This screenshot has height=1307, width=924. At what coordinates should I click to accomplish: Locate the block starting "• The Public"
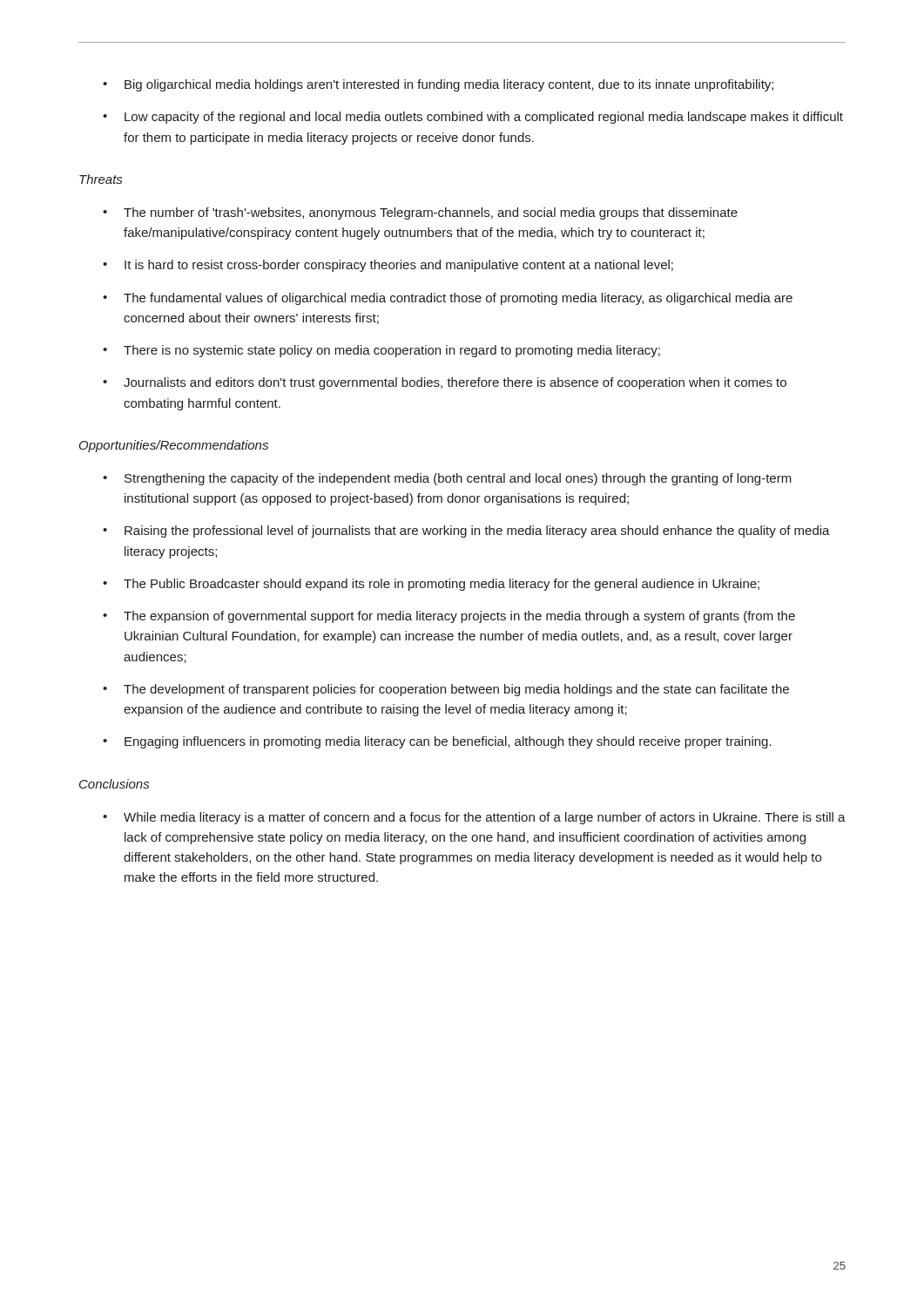(x=432, y=583)
